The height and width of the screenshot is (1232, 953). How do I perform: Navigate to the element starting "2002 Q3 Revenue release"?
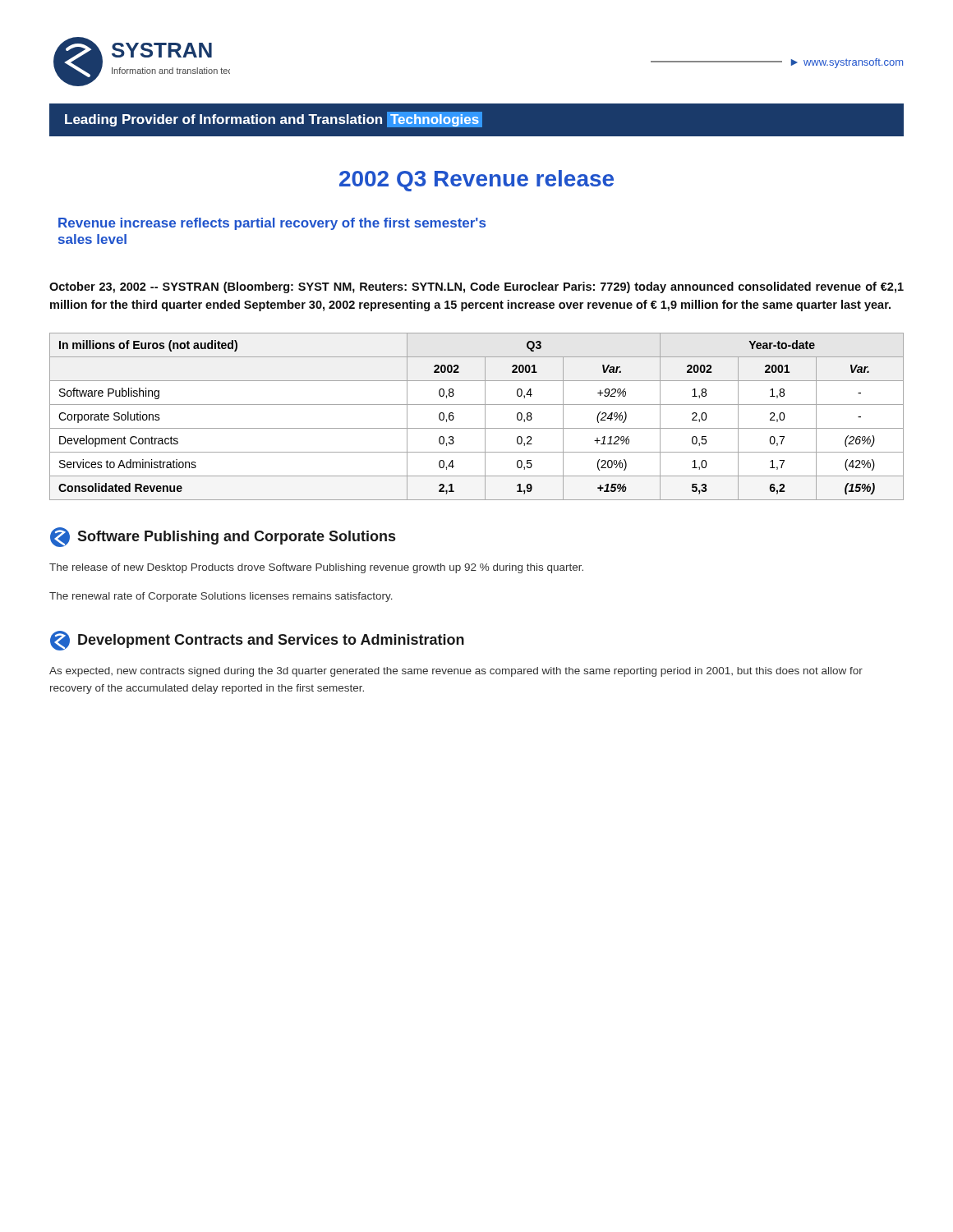point(476,179)
